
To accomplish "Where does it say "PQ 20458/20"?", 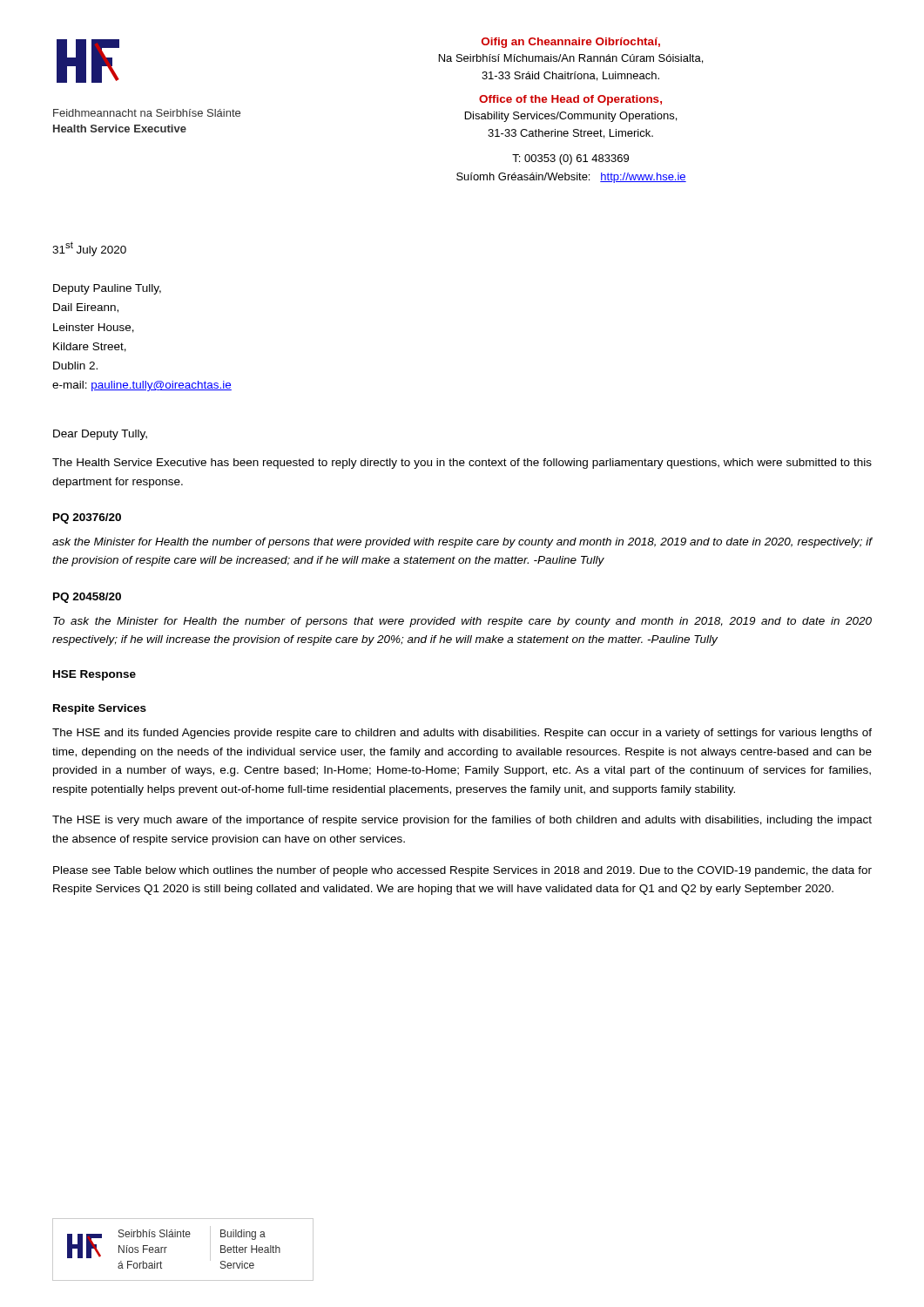I will point(87,596).
